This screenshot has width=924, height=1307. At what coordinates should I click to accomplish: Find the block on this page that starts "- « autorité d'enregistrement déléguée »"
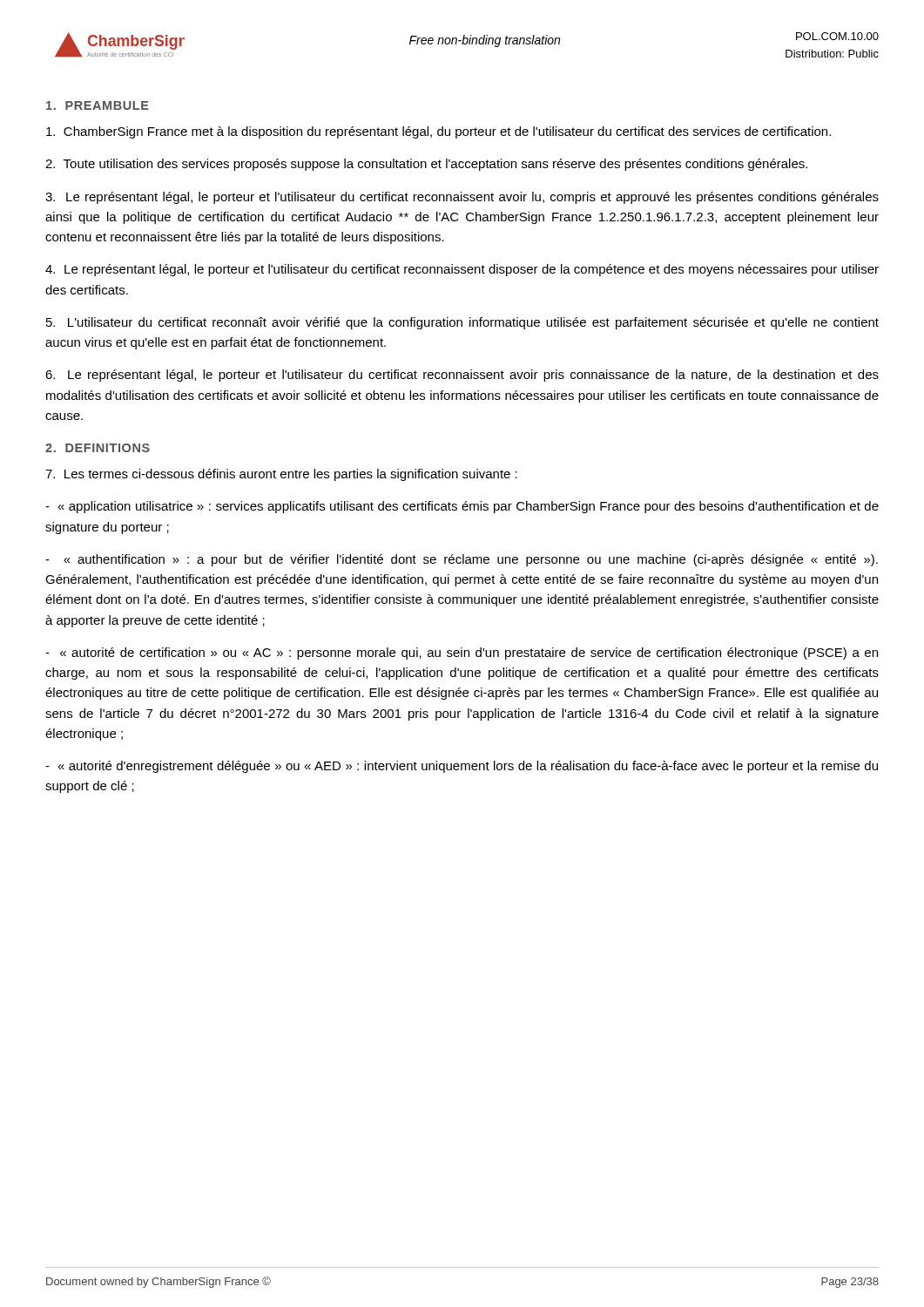[x=462, y=776]
